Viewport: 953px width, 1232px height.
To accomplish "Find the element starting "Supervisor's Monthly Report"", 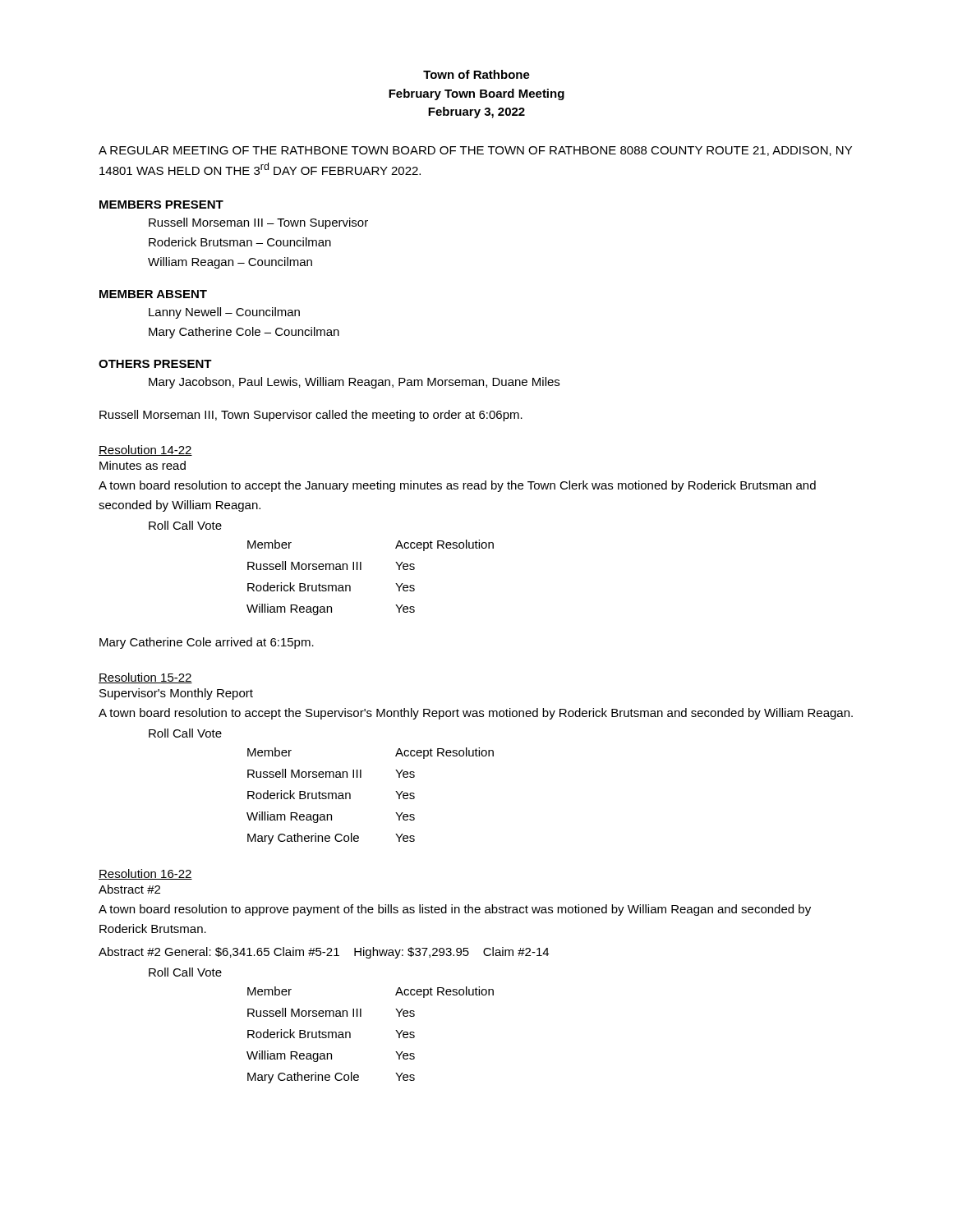I will click(x=176, y=692).
